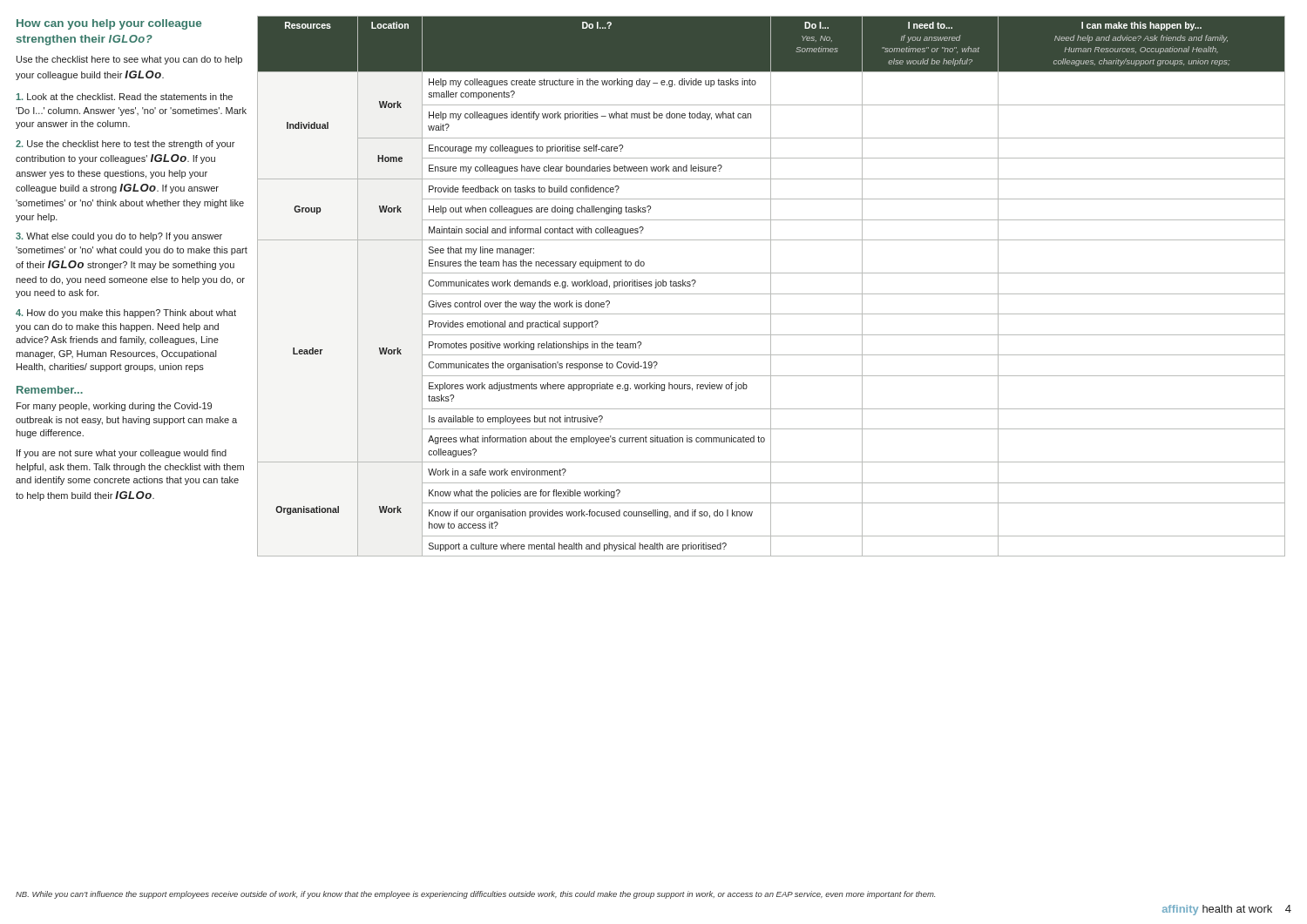
Task: Find the table that mentions "Know if our organisation"
Action: (771, 286)
